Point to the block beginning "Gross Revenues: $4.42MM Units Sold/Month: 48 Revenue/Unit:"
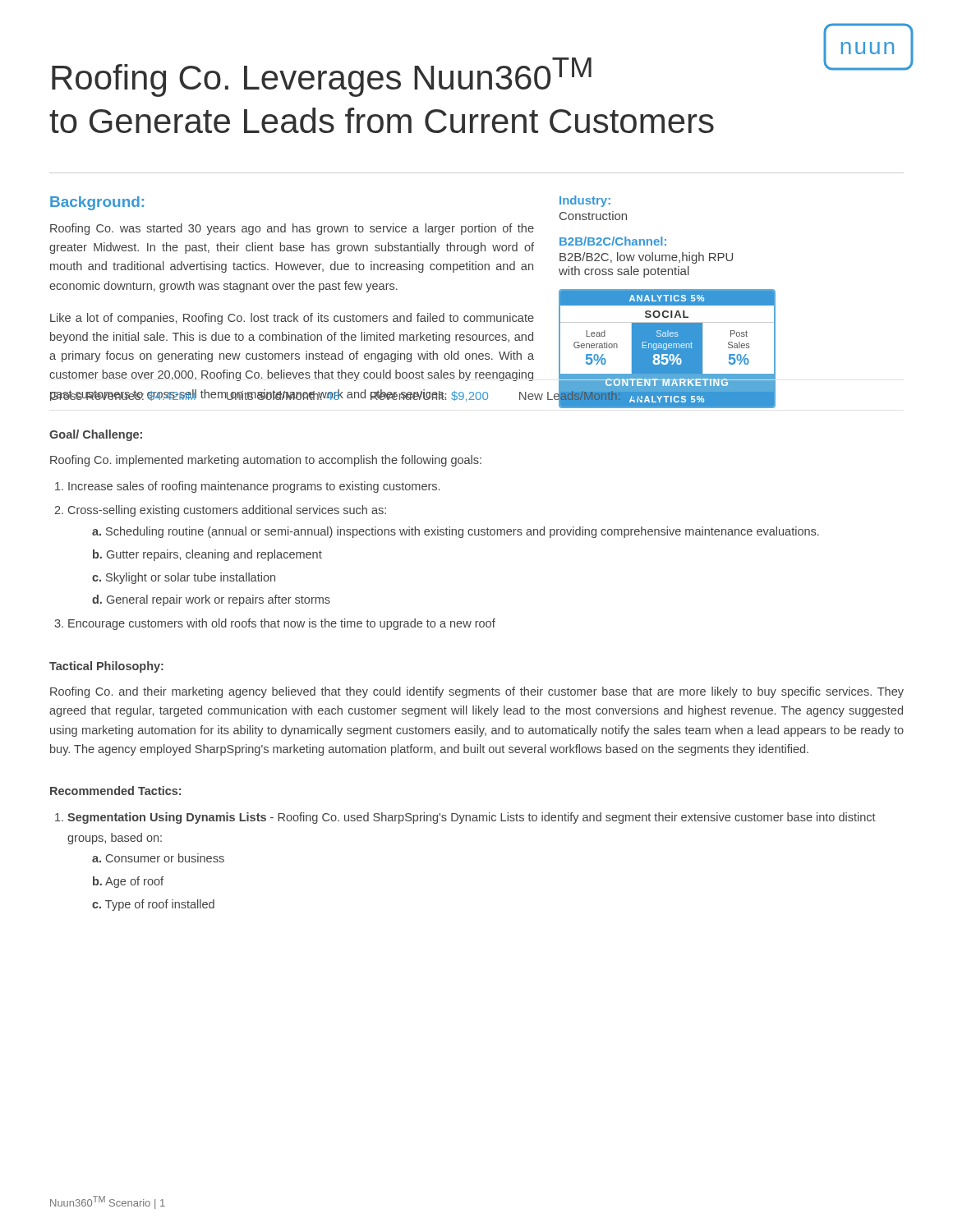The width and height of the screenshot is (953, 1232). [347, 395]
